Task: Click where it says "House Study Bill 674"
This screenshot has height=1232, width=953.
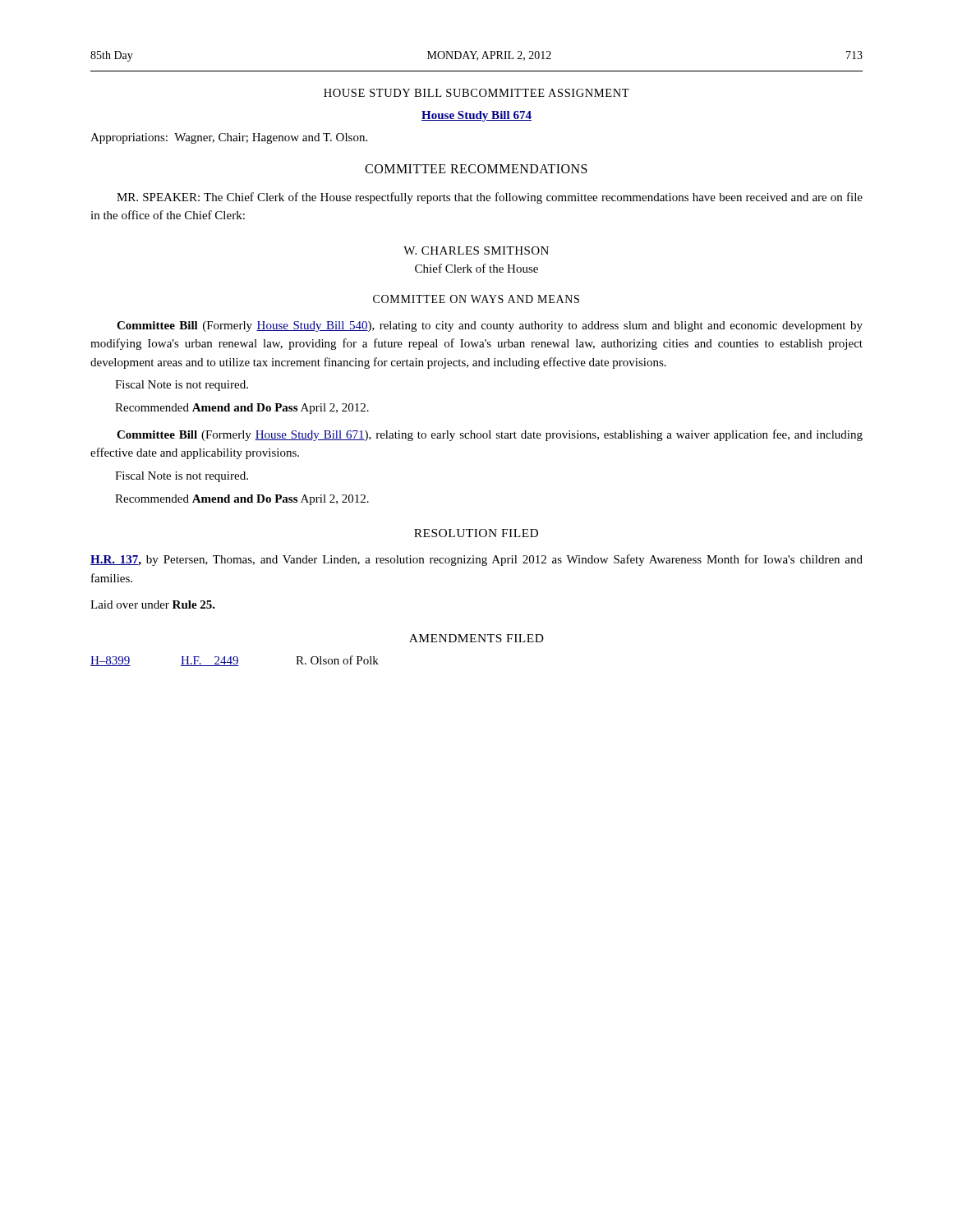Action: click(x=476, y=115)
